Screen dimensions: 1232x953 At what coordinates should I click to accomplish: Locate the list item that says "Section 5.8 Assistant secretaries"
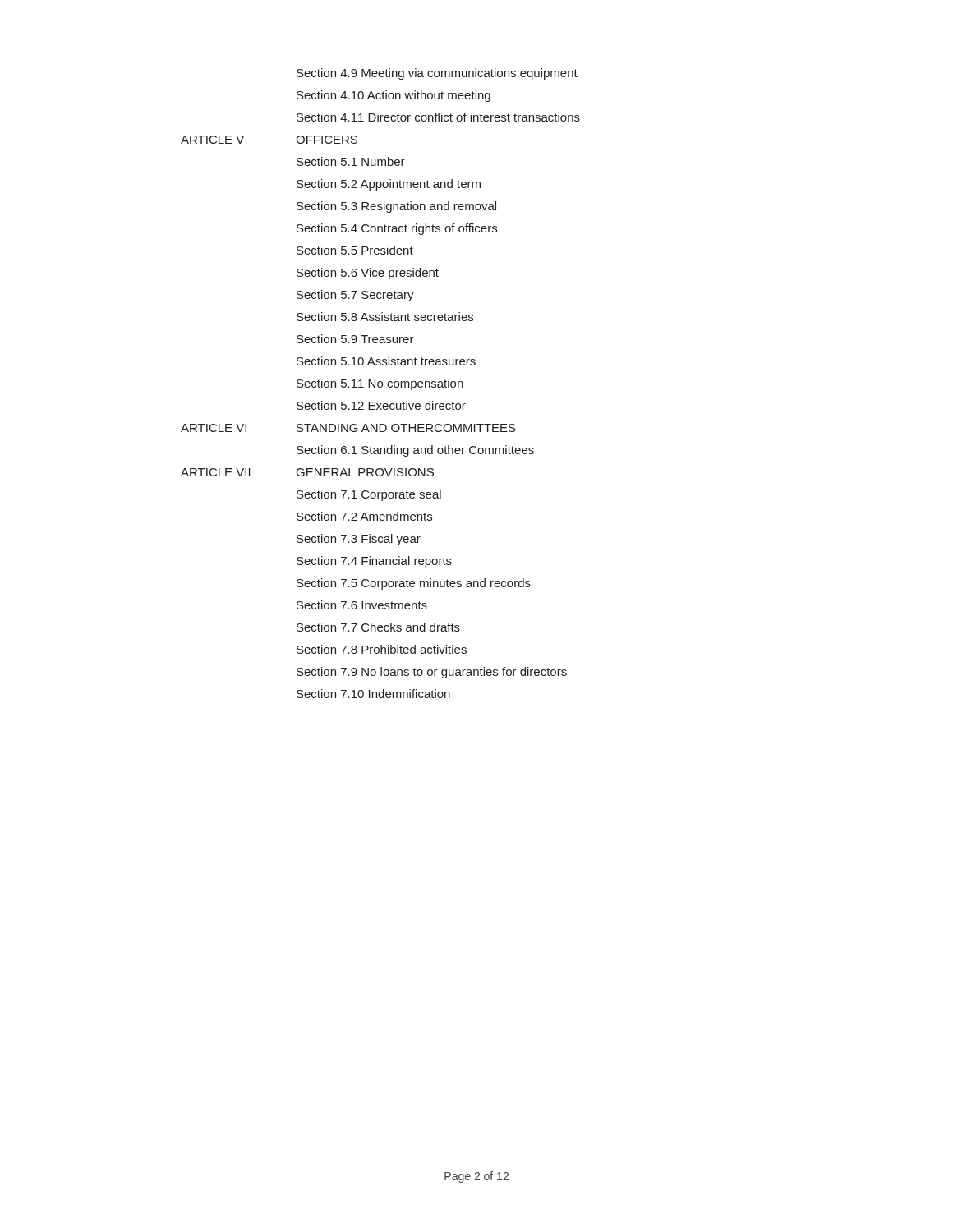[385, 317]
